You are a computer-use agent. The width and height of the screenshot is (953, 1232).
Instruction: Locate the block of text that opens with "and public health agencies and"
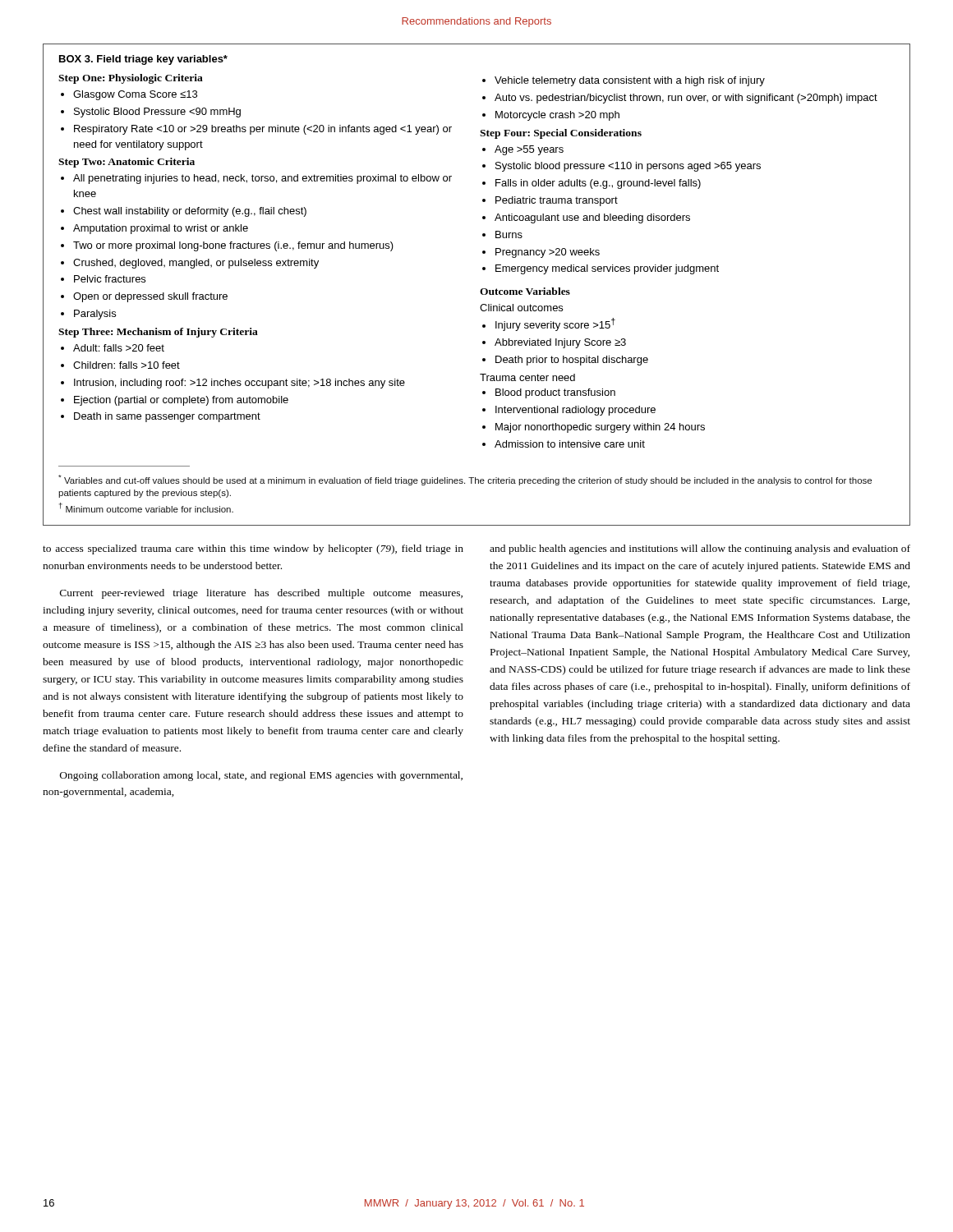pyautogui.click(x=700, y=644)
